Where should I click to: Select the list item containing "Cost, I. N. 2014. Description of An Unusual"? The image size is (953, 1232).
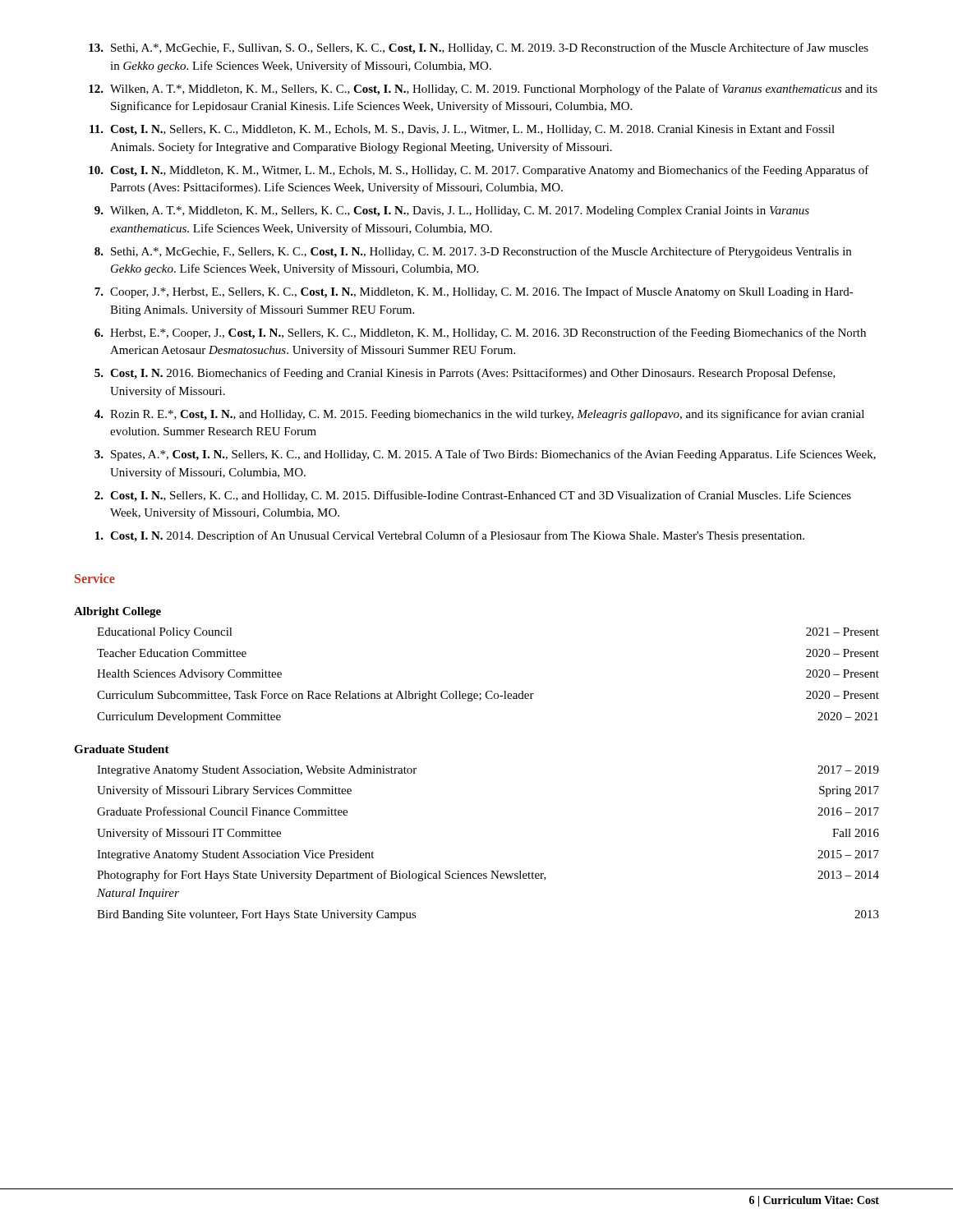coord(476,536)
